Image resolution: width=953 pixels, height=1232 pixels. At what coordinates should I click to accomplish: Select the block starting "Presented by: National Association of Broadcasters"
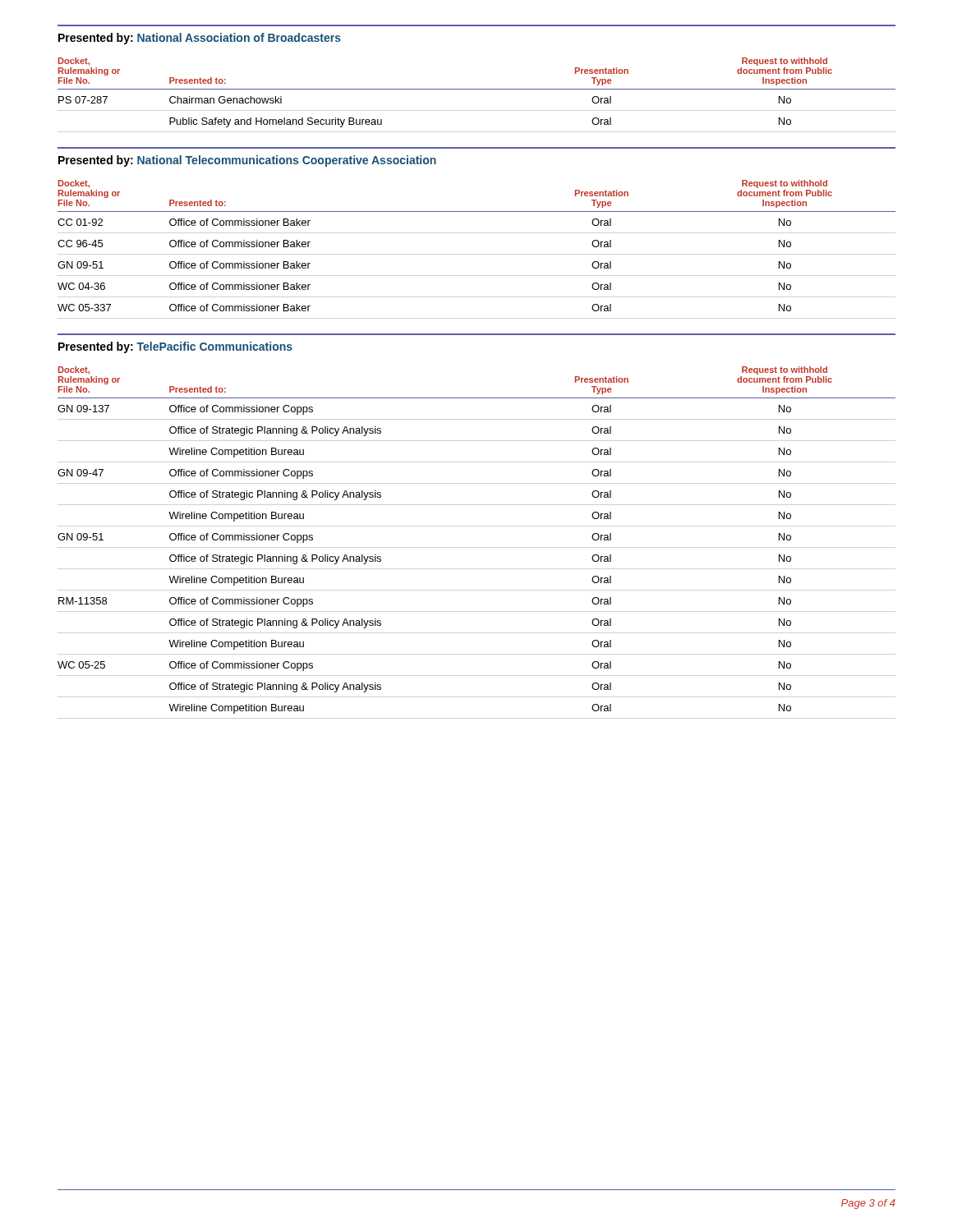coord(199,38)
